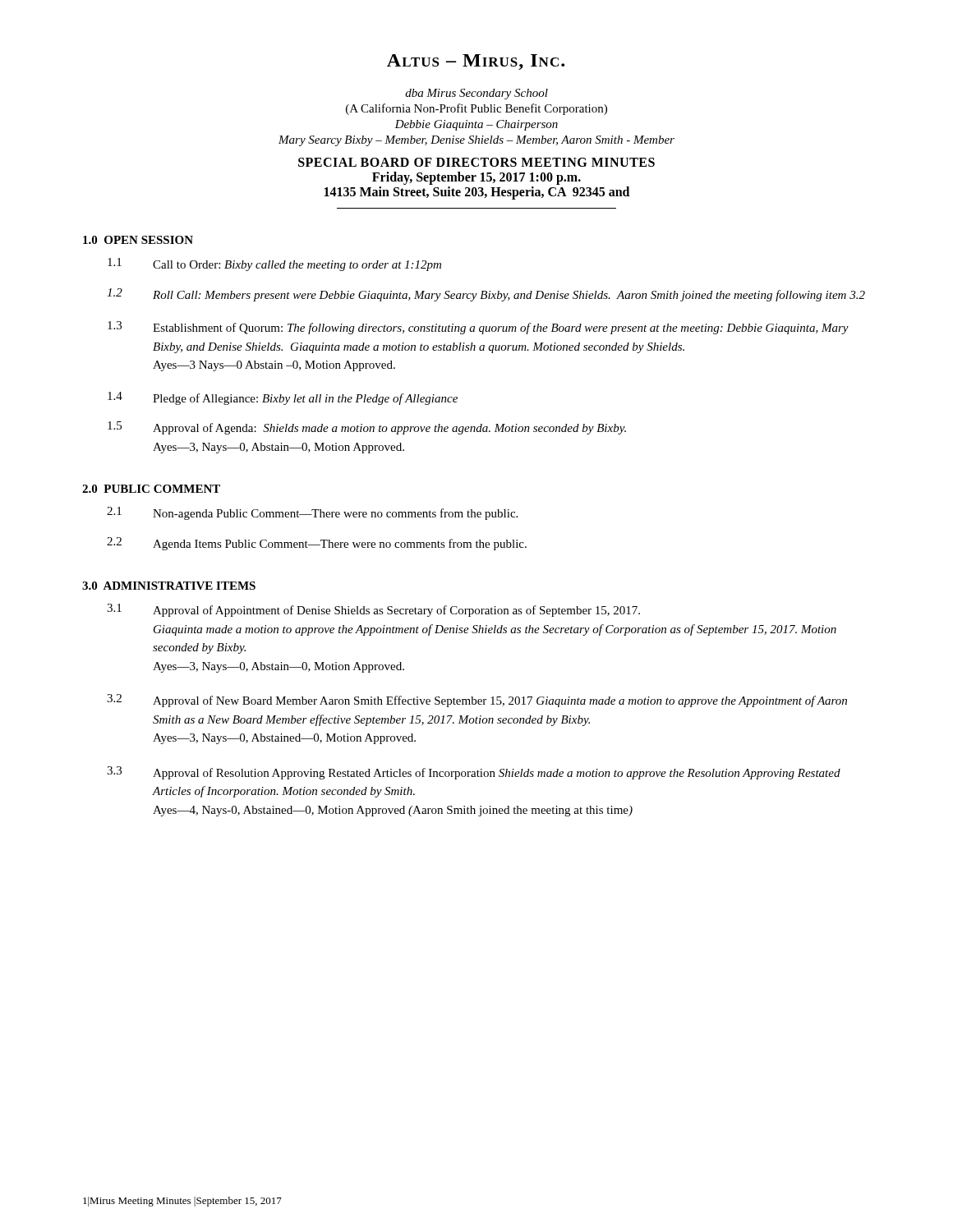Locate the block starting "2 Roll Call: Members present"

tap(489, 295)
